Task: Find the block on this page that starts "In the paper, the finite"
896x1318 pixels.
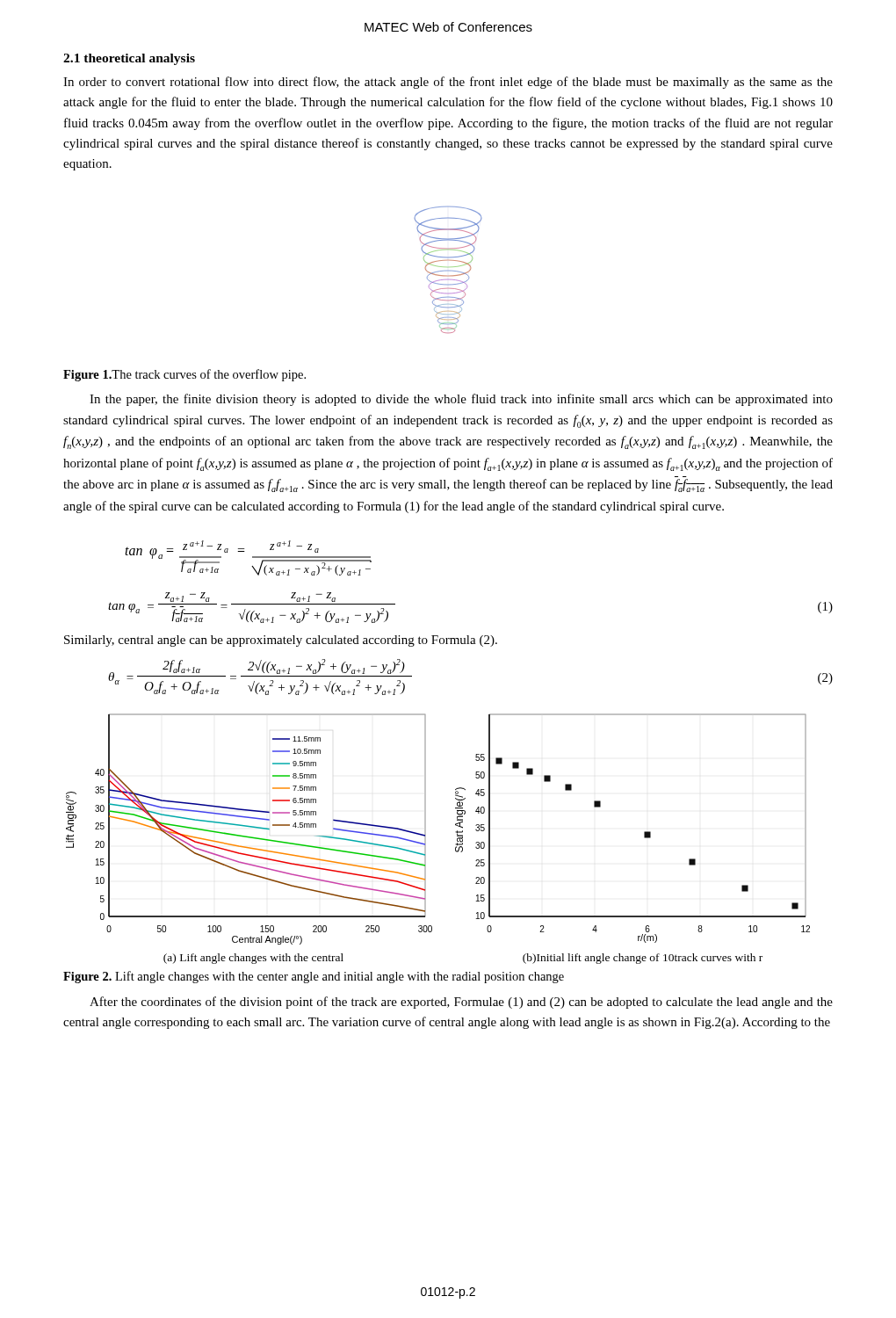Action: click(448, 453)
